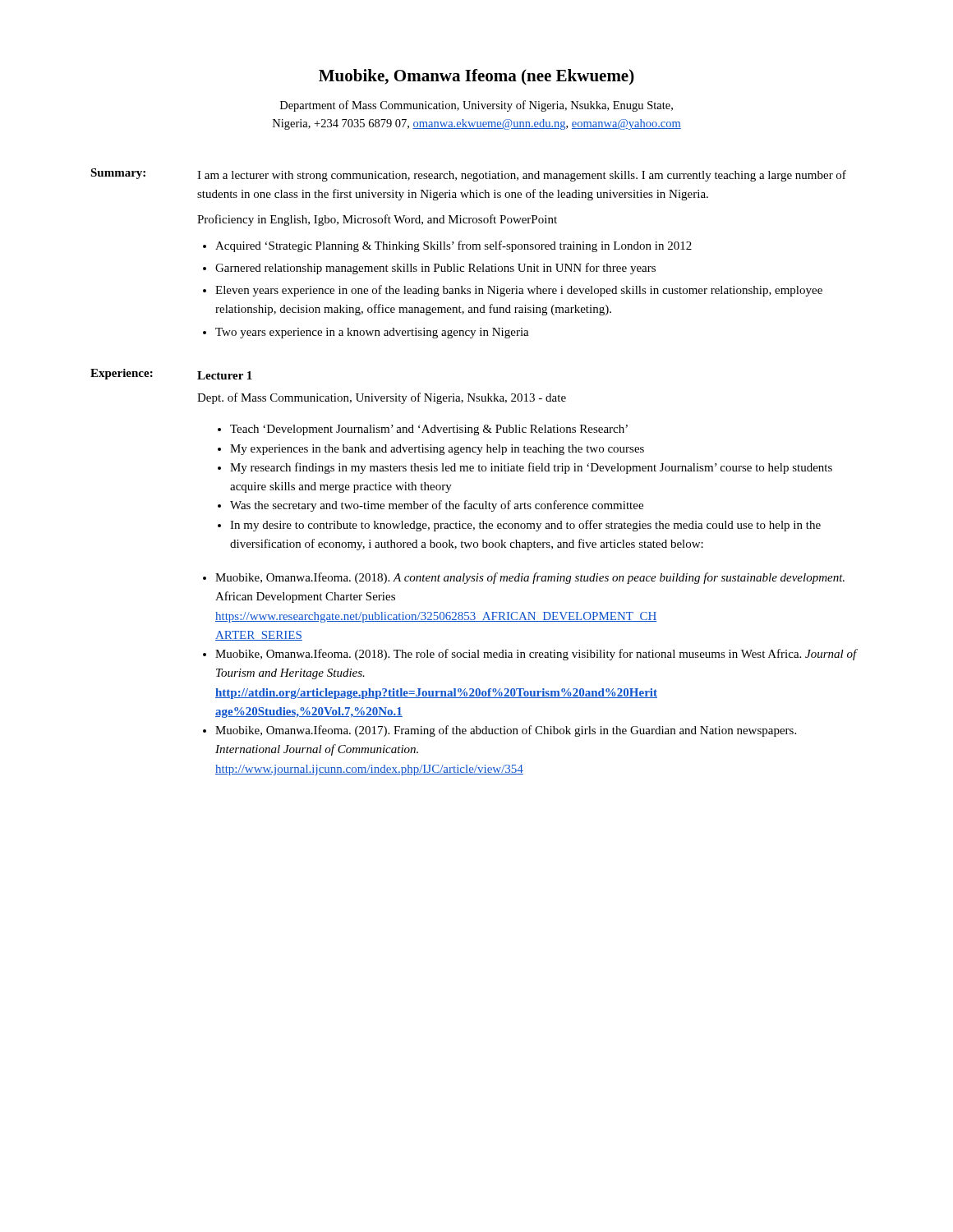The image size is (953, 1232).
Task: Select the list item with the text "Acquired ‘Strategic Planning & Thinking Skills’ from self-sponsored"
Action: pyautogui.click(x=454, y=245)
